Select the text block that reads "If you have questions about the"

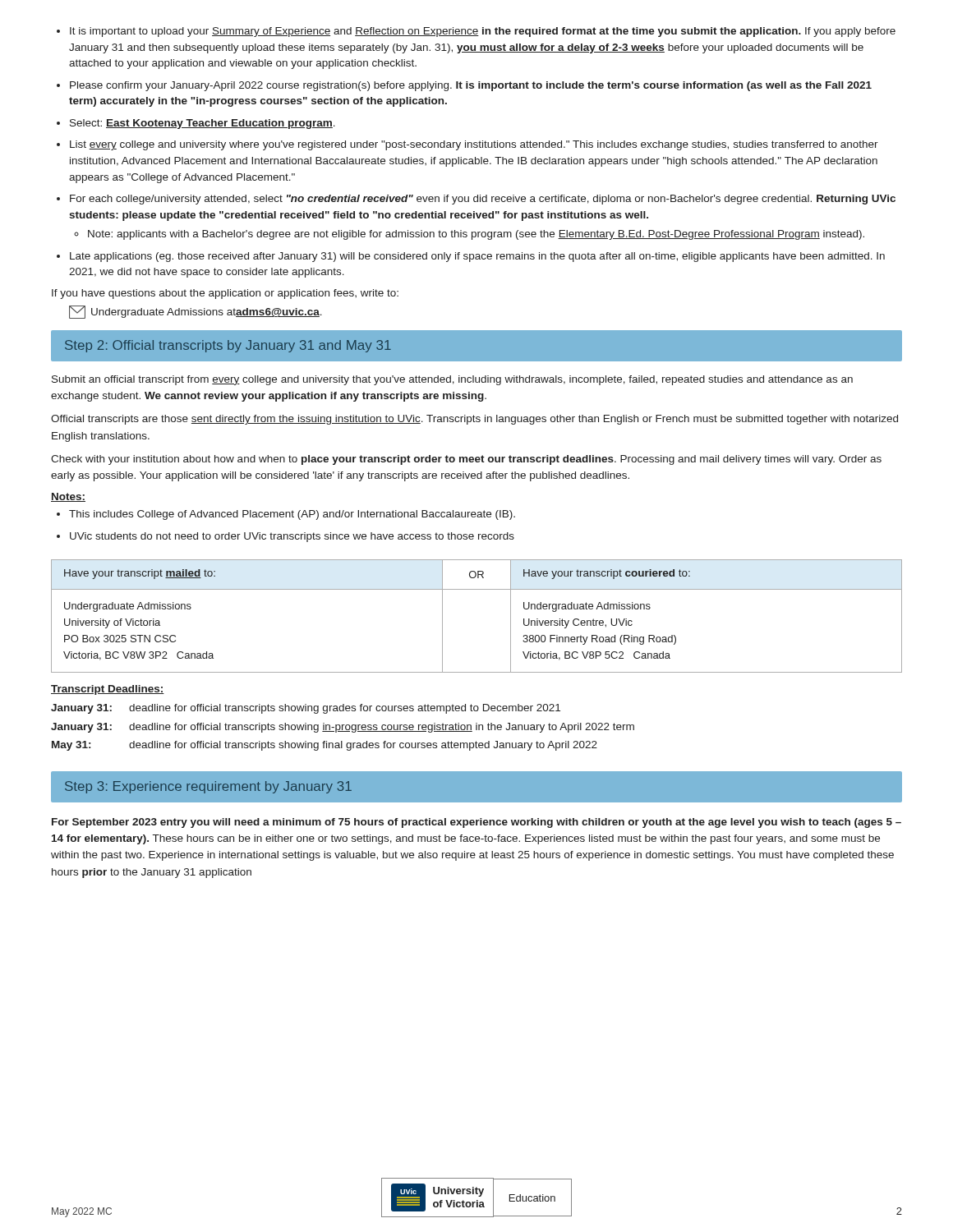[x=225, y=293]
